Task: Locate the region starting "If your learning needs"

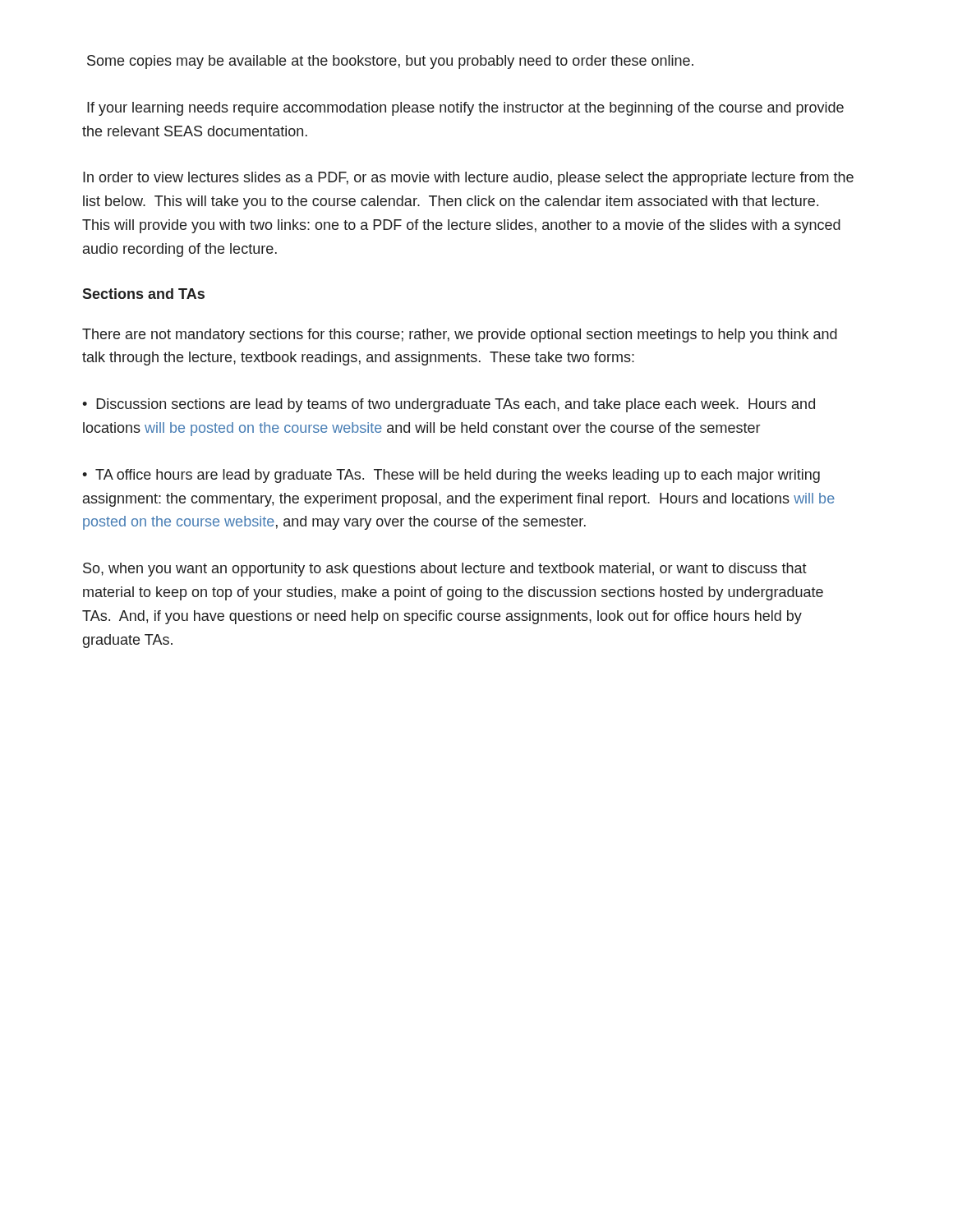Action: [463, 119]
